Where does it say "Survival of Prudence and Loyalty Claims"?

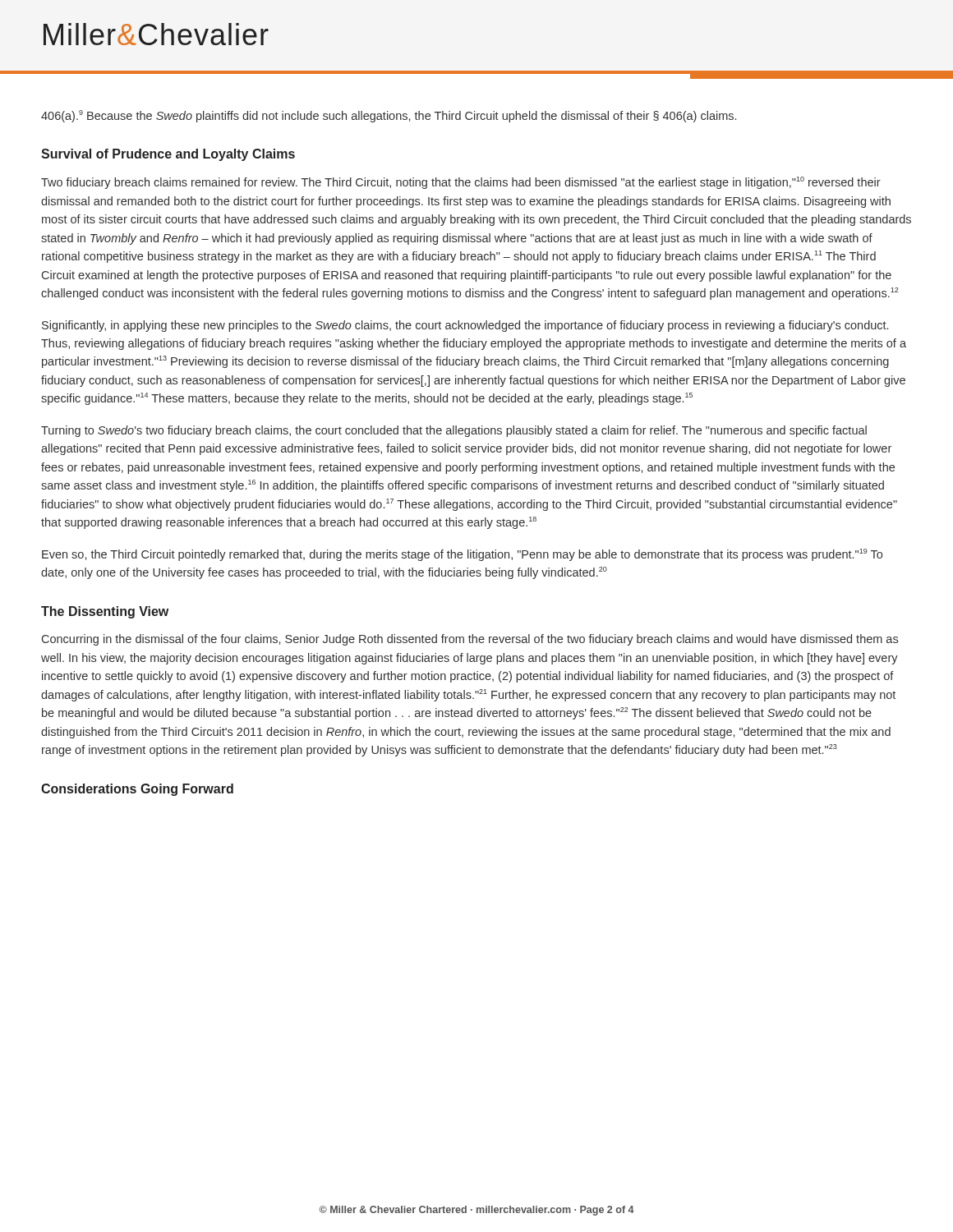point(168,155)
